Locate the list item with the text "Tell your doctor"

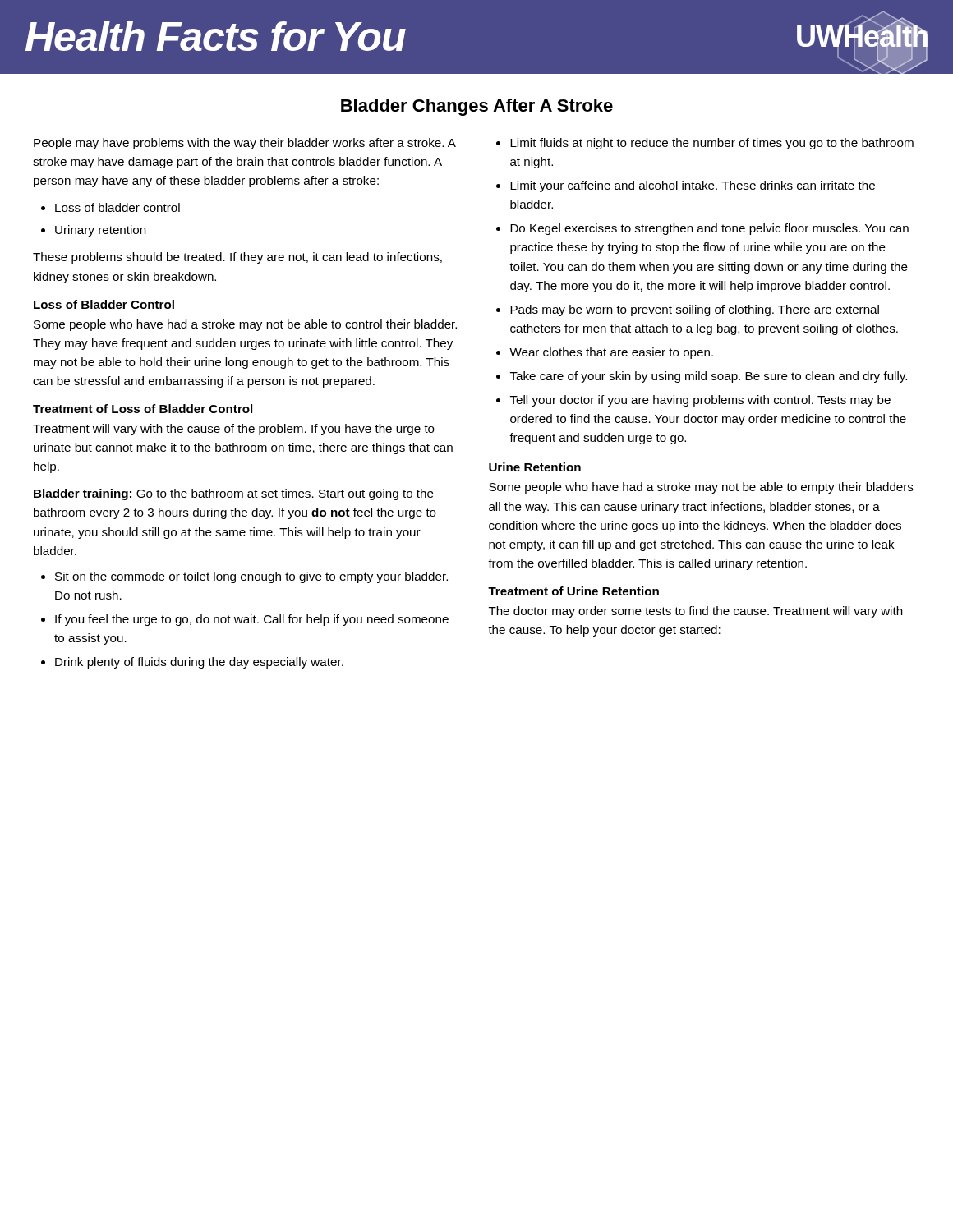pos(708,419)
